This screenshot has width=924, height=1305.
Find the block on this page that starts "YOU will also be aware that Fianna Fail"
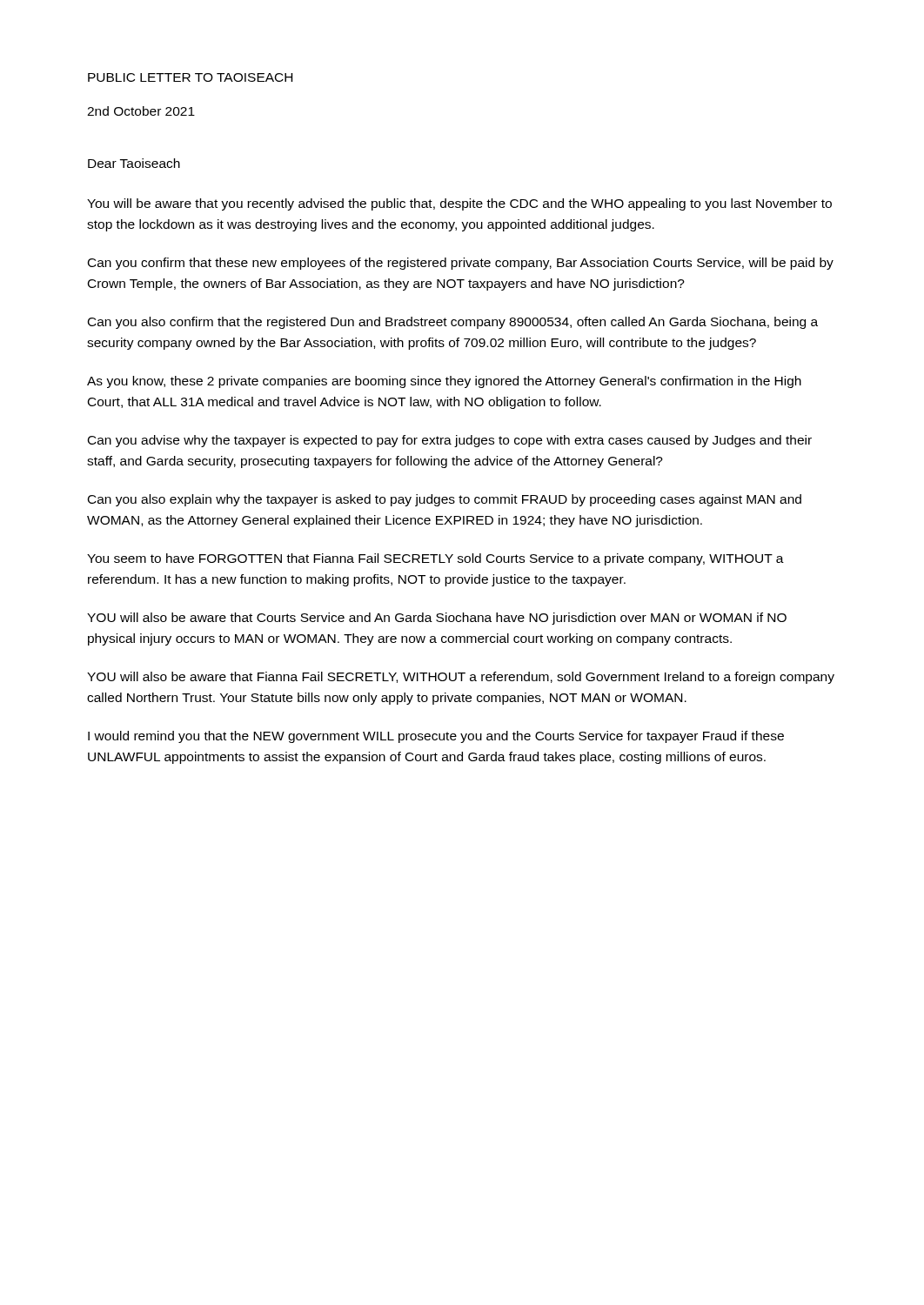(x=461, y=687)
